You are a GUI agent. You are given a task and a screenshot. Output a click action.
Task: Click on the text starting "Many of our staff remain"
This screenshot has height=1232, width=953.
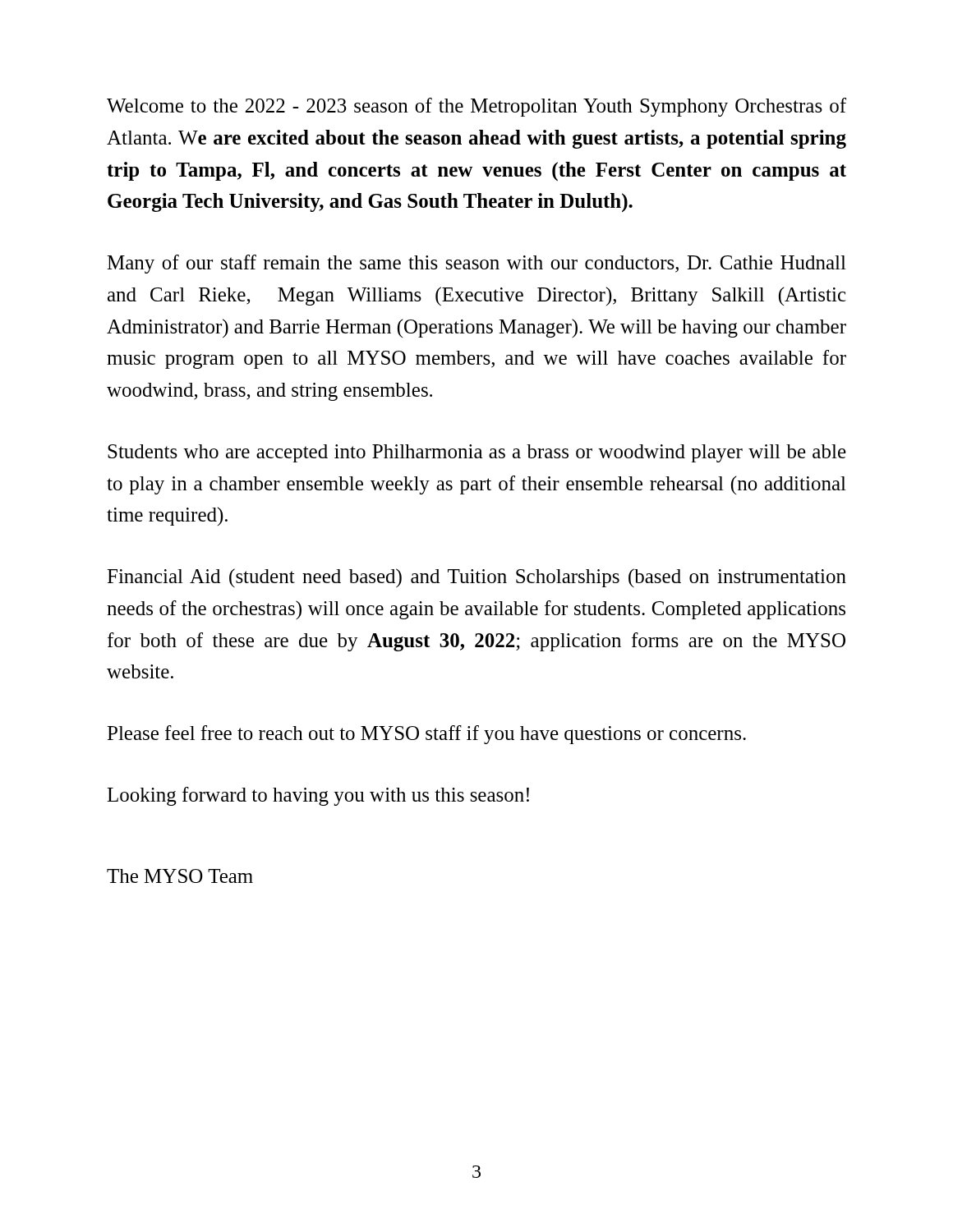[x=476, y=326]
